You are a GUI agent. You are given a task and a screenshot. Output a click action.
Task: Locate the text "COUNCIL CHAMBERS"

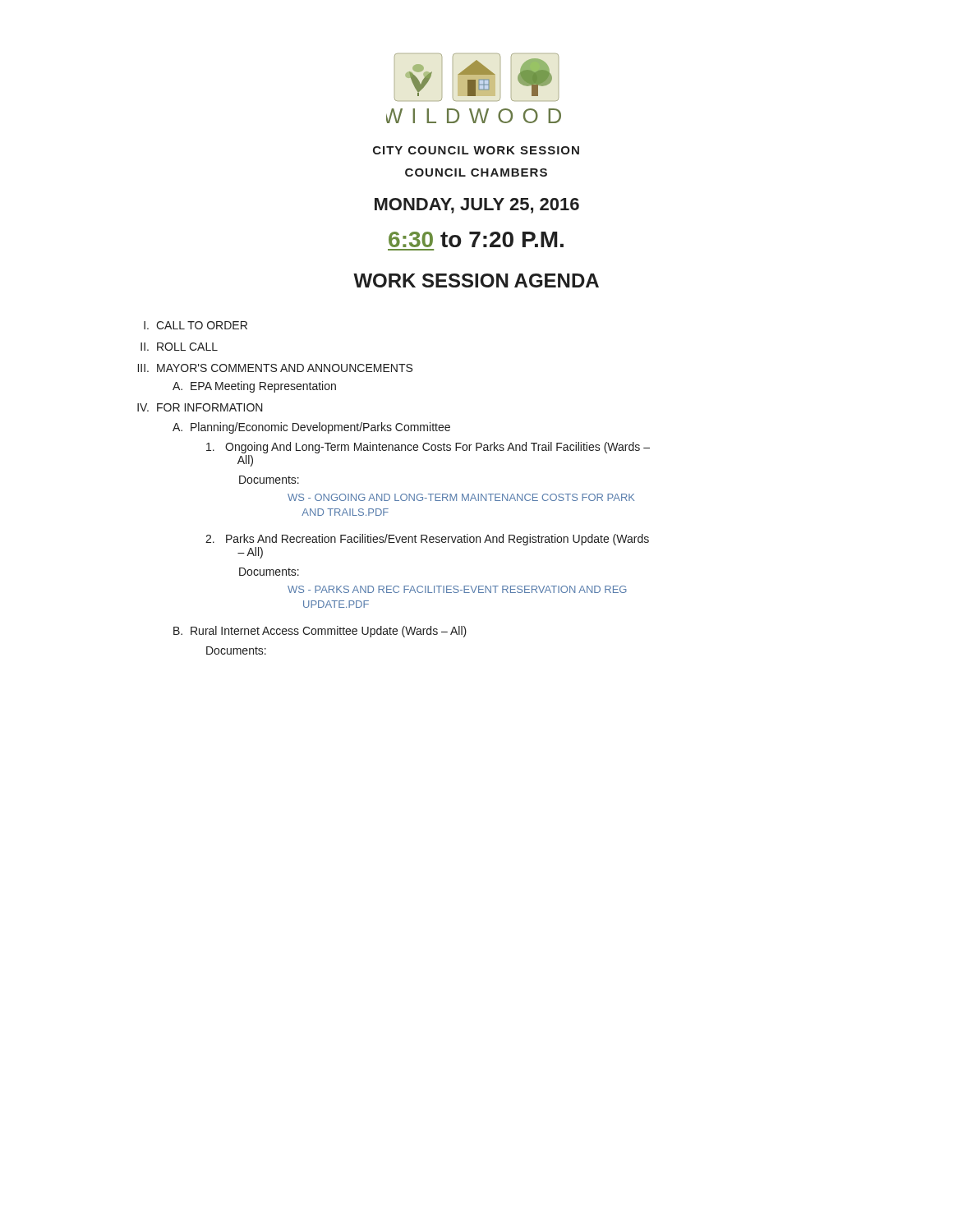476,172
